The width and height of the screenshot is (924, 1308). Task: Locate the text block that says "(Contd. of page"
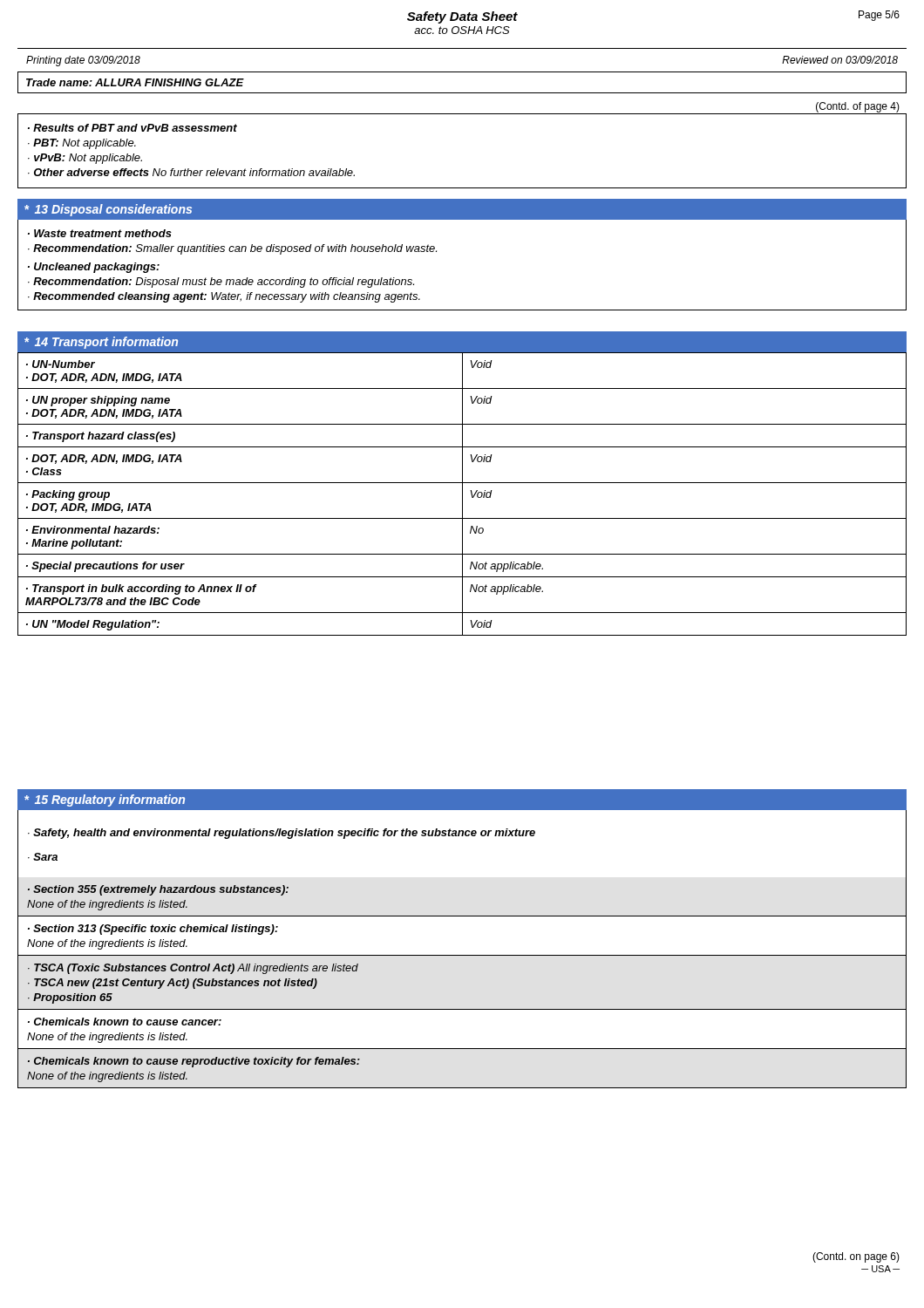tap(857, 106)
